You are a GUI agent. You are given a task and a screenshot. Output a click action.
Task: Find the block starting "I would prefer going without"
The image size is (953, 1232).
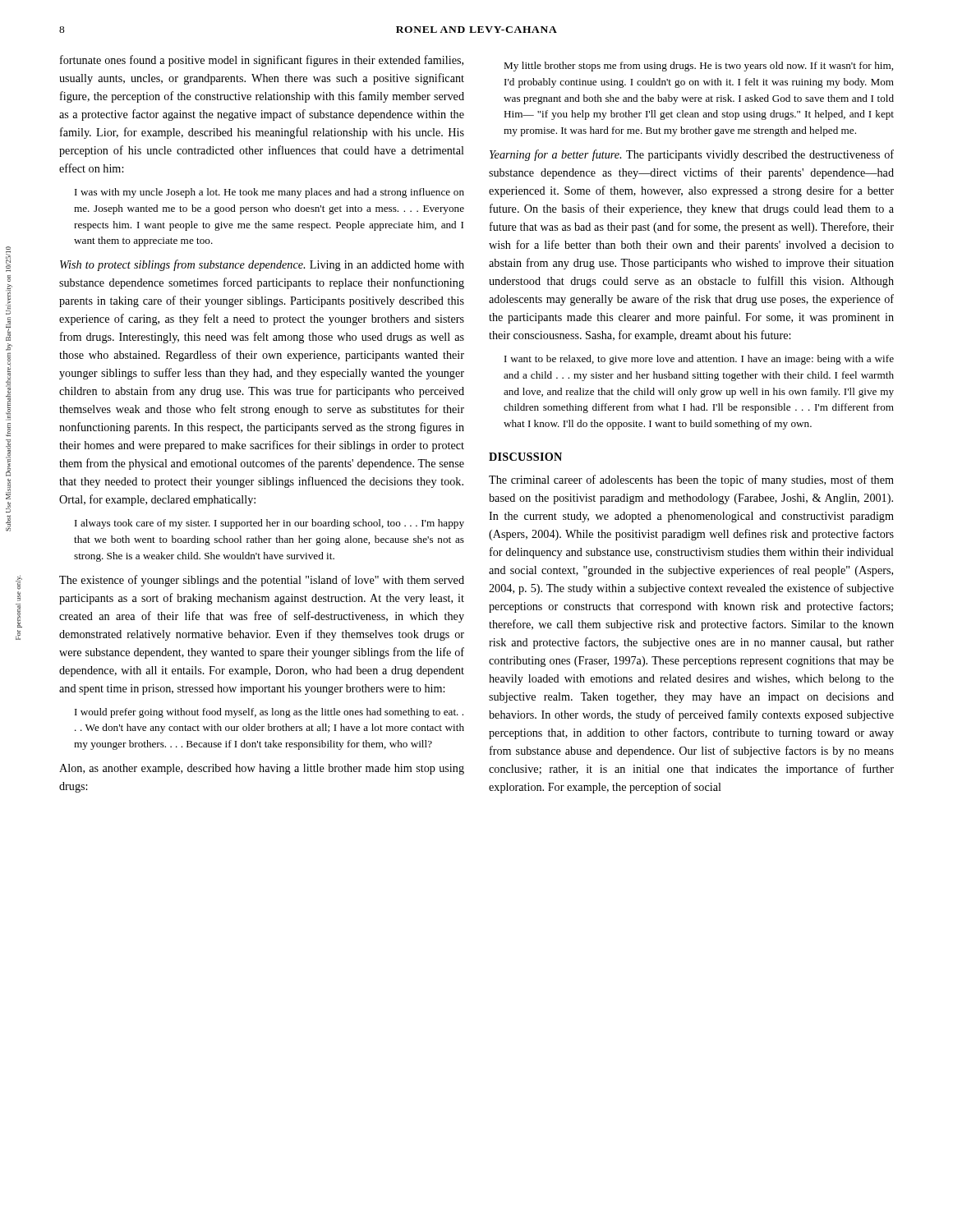click(x=269, y=728)
